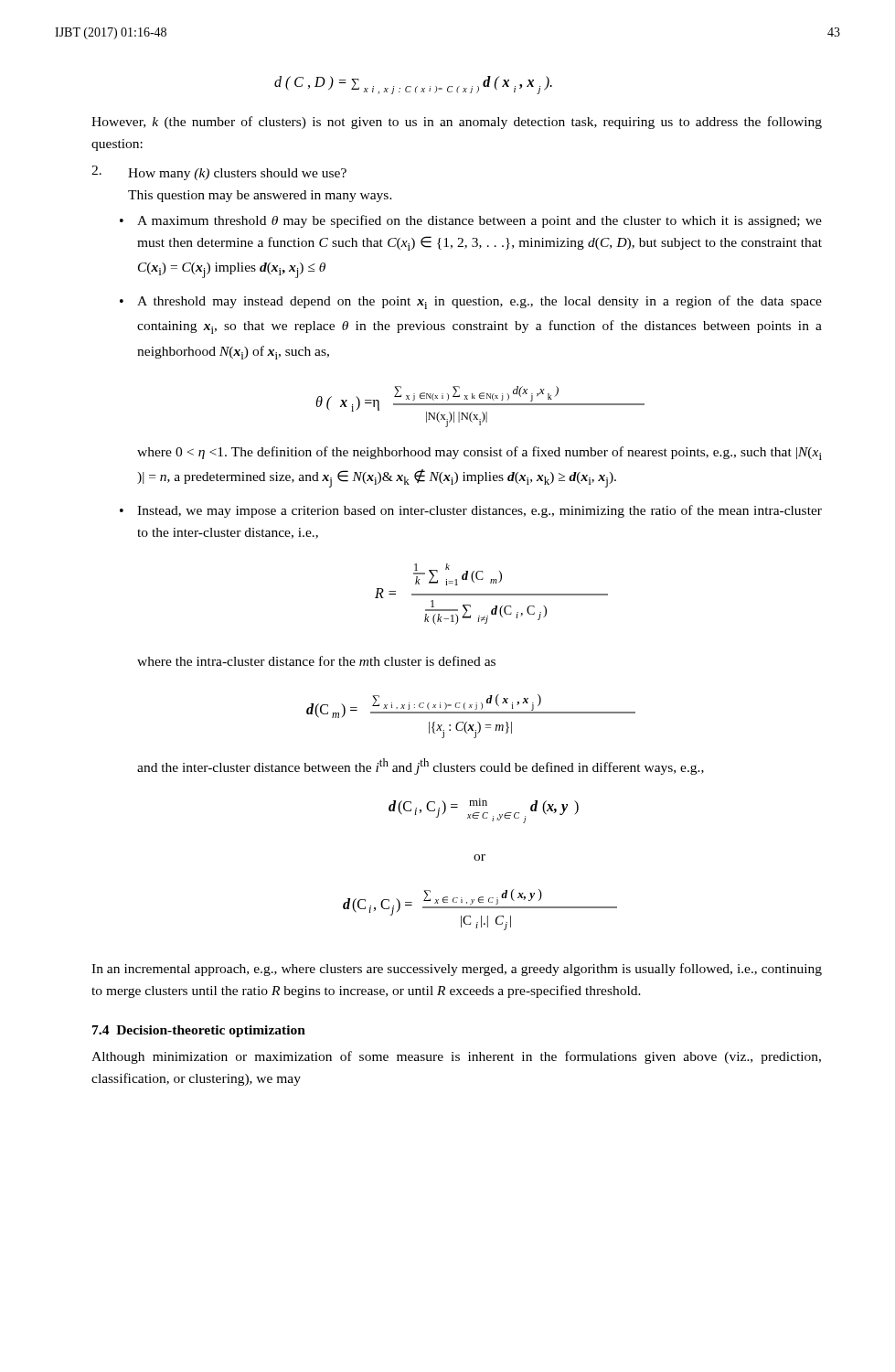Image resolution: width=895 pixels, height=1372 pixels.
Task: Point to the passage starting "• Instead, we may impose a criterion based"
Action: 470,724
